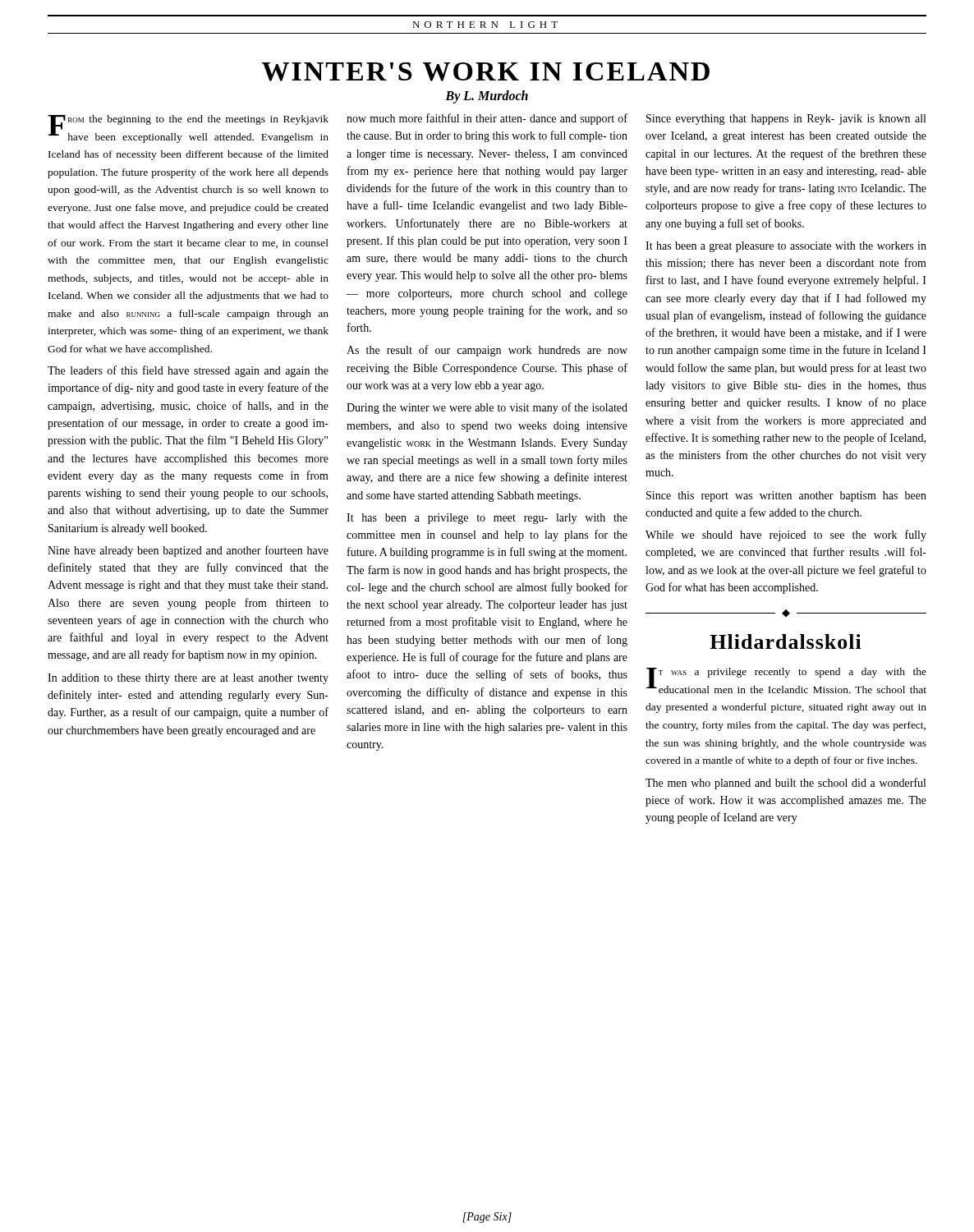
Task: Locate the region starting "The men who planned and built"
Action: click(786, 800)
